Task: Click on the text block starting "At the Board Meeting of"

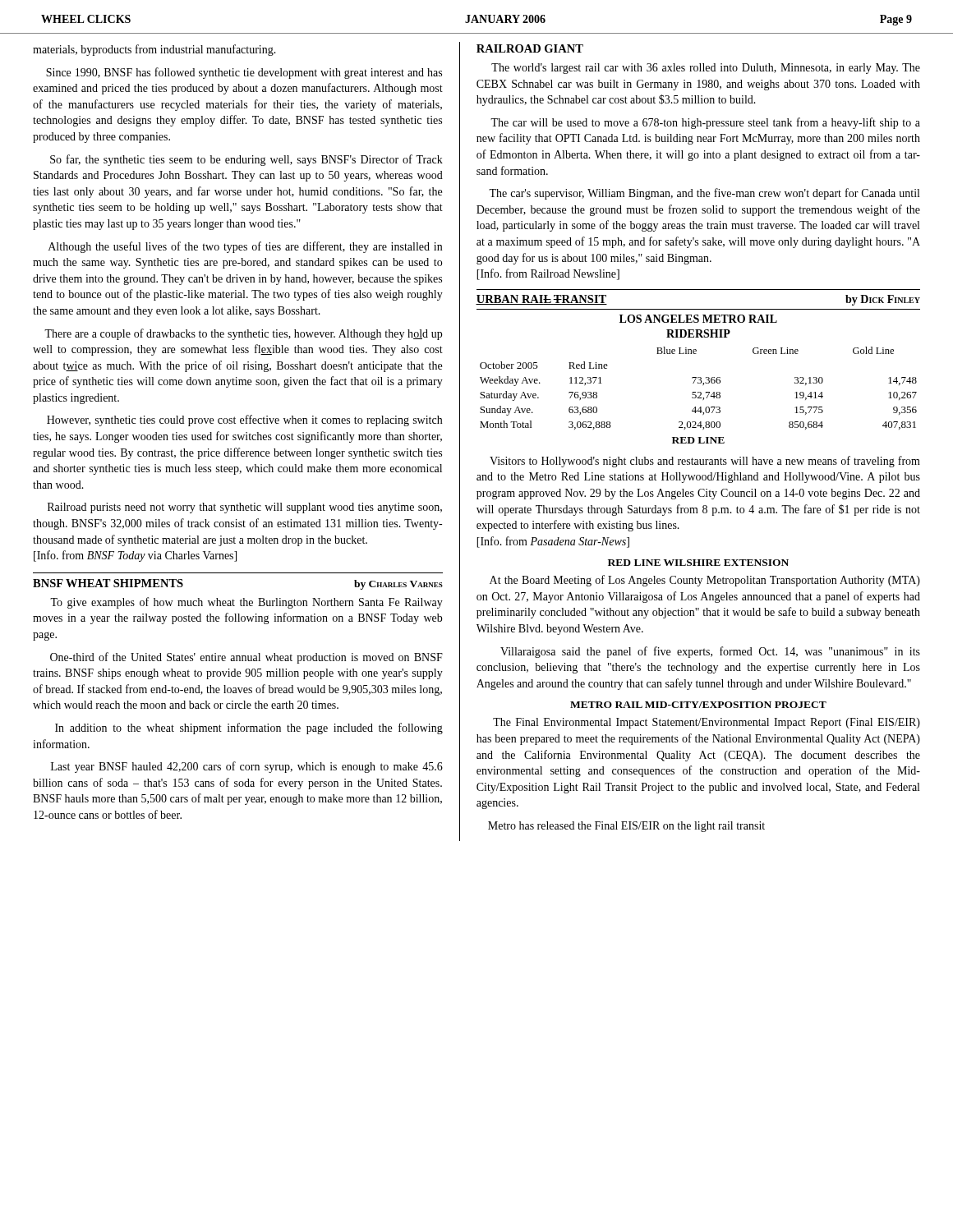Action: tap(705, 581)
